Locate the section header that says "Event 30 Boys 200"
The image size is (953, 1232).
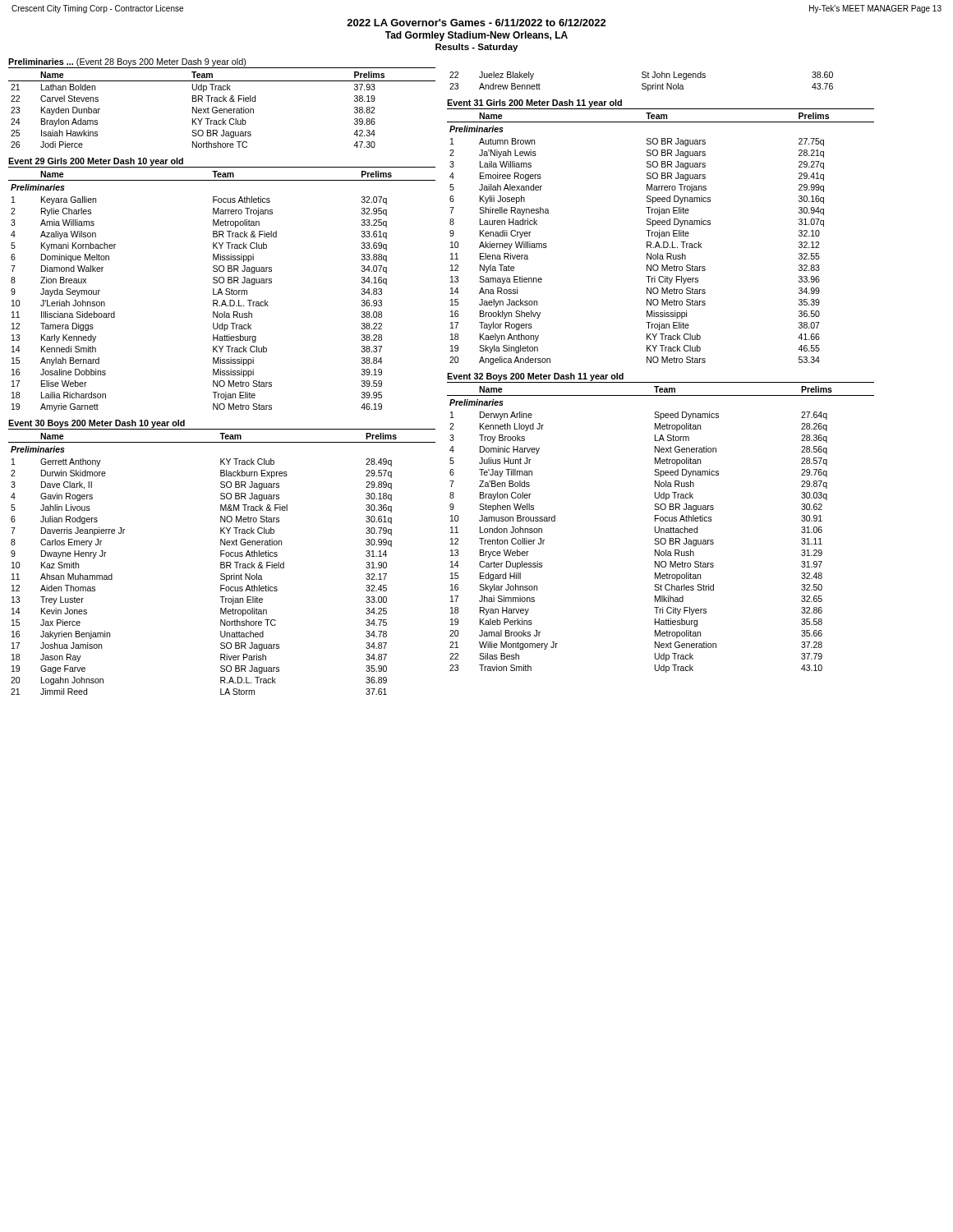[97, 423]
